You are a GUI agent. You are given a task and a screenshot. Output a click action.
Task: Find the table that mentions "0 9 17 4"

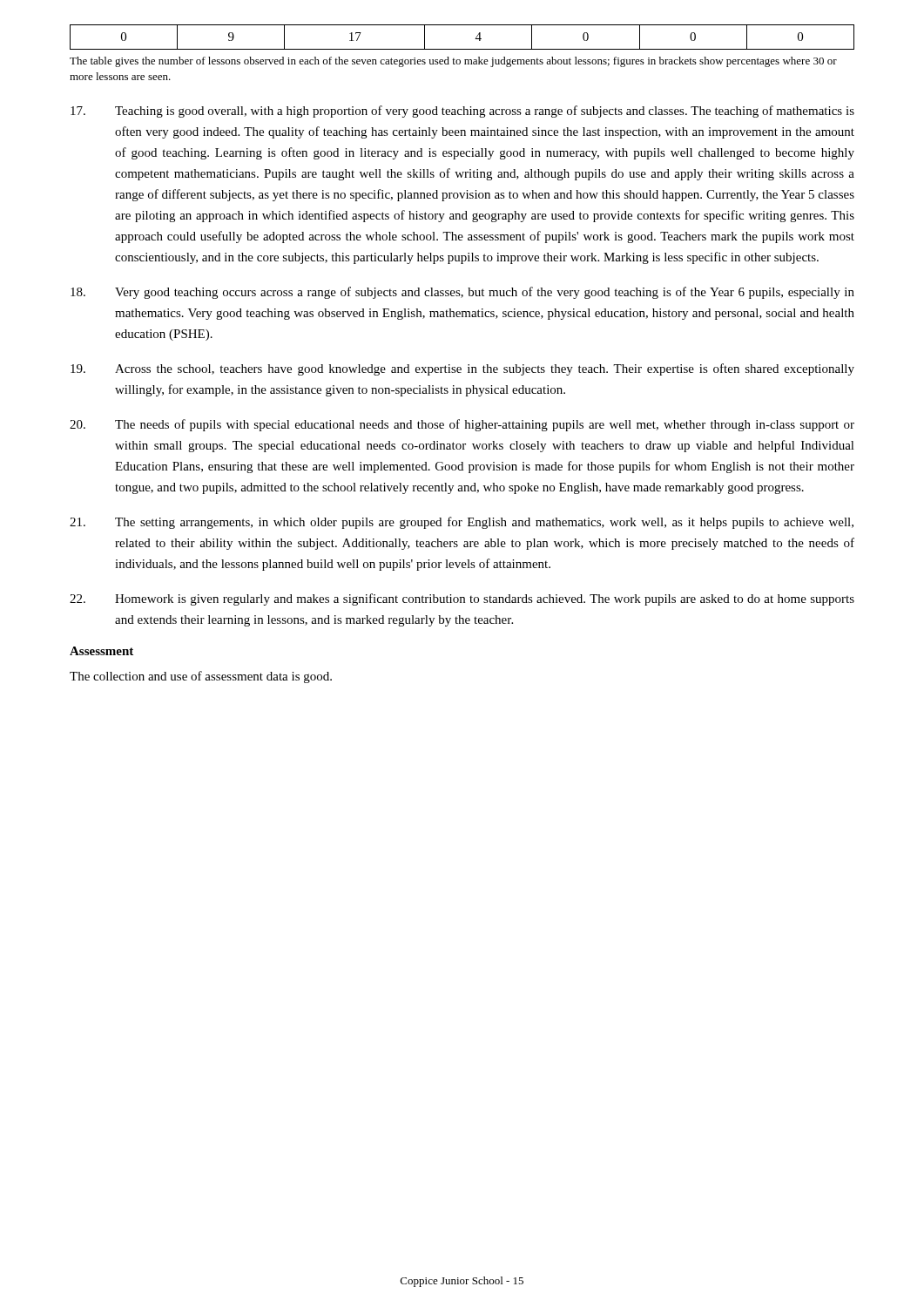point(462,37)
